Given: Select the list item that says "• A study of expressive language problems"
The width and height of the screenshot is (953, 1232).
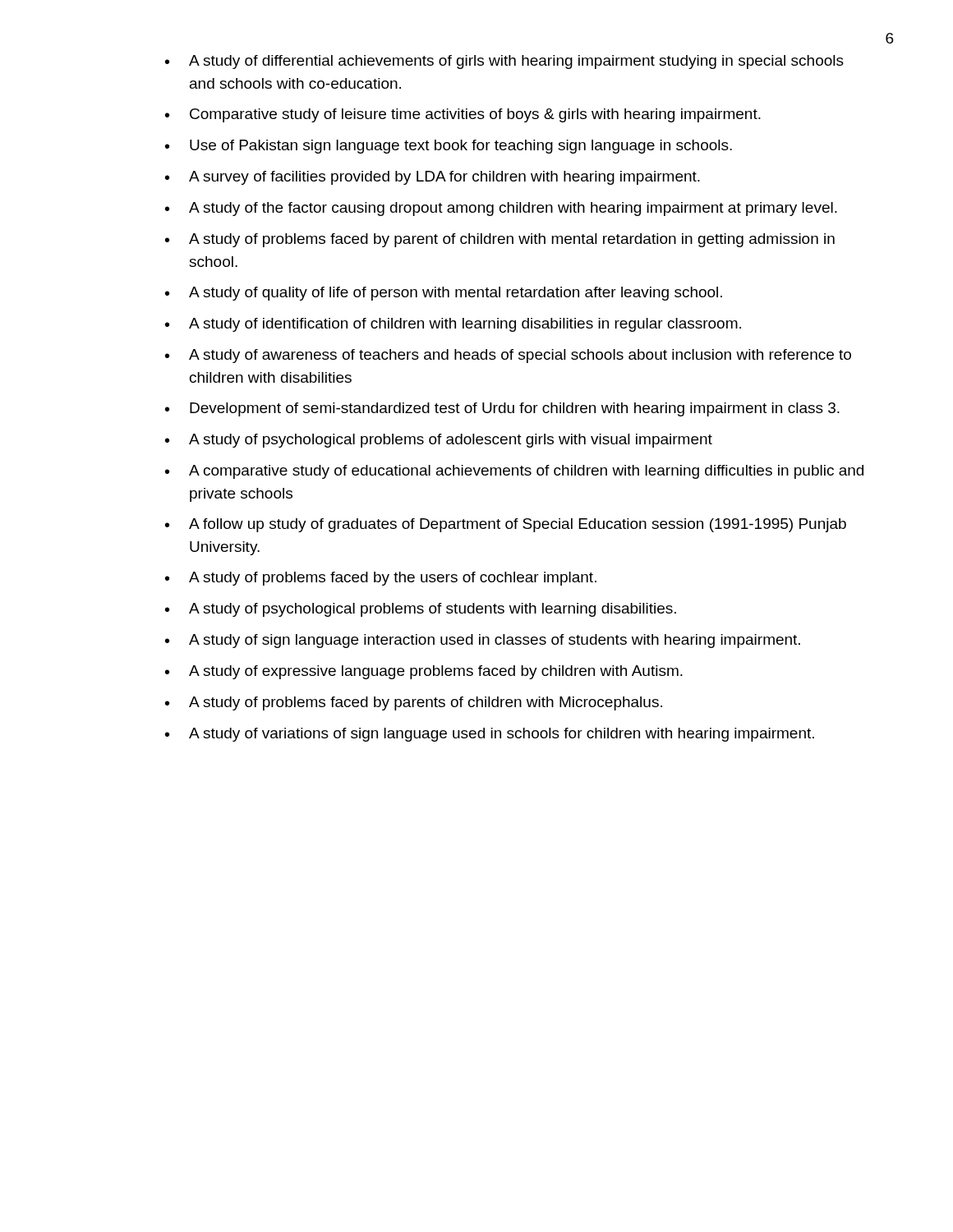Looking at the screenshot, I should point(518,671).
